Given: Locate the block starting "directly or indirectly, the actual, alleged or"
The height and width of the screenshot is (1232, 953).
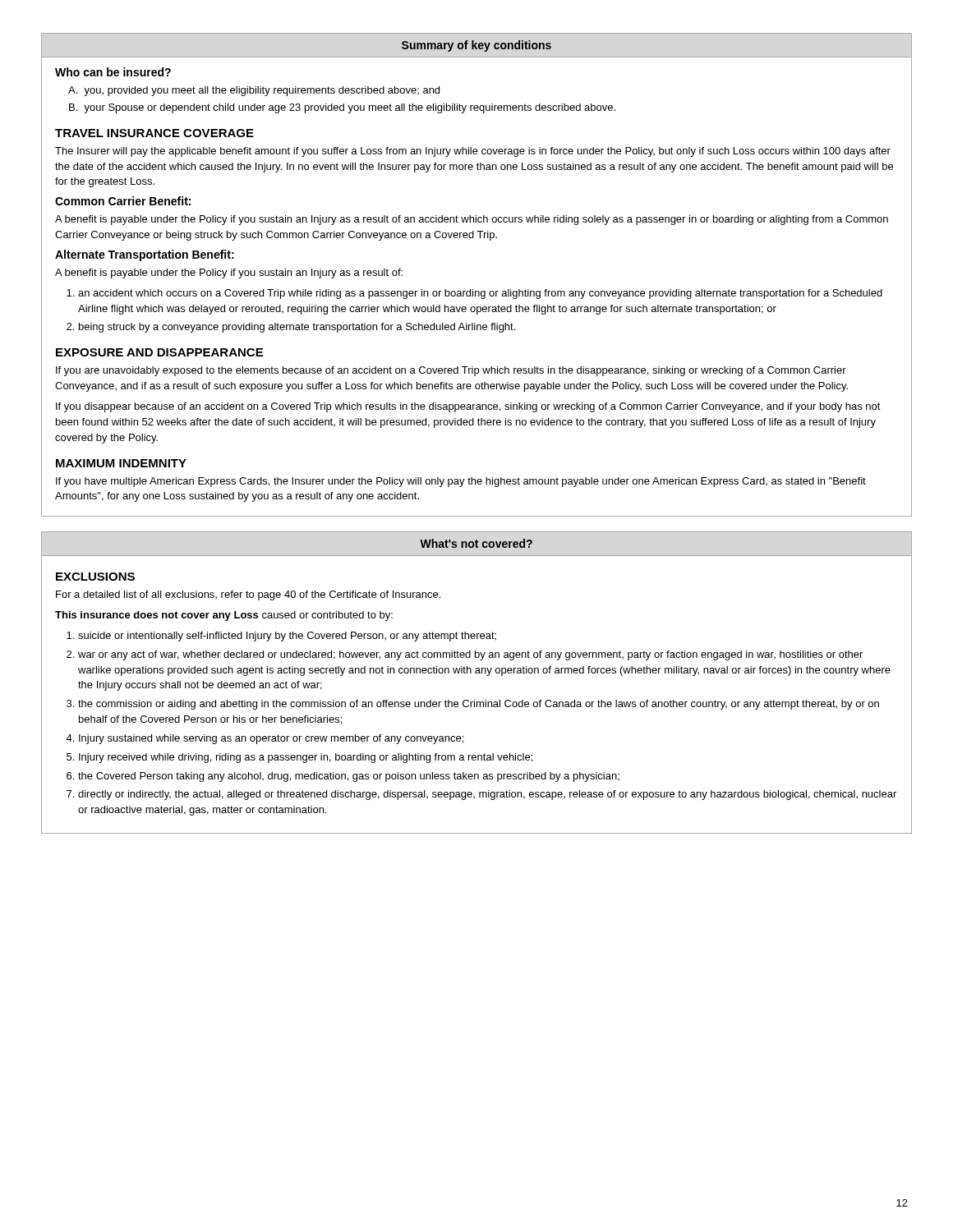Looking at the screenshot, I should click(x=487, y=802).
